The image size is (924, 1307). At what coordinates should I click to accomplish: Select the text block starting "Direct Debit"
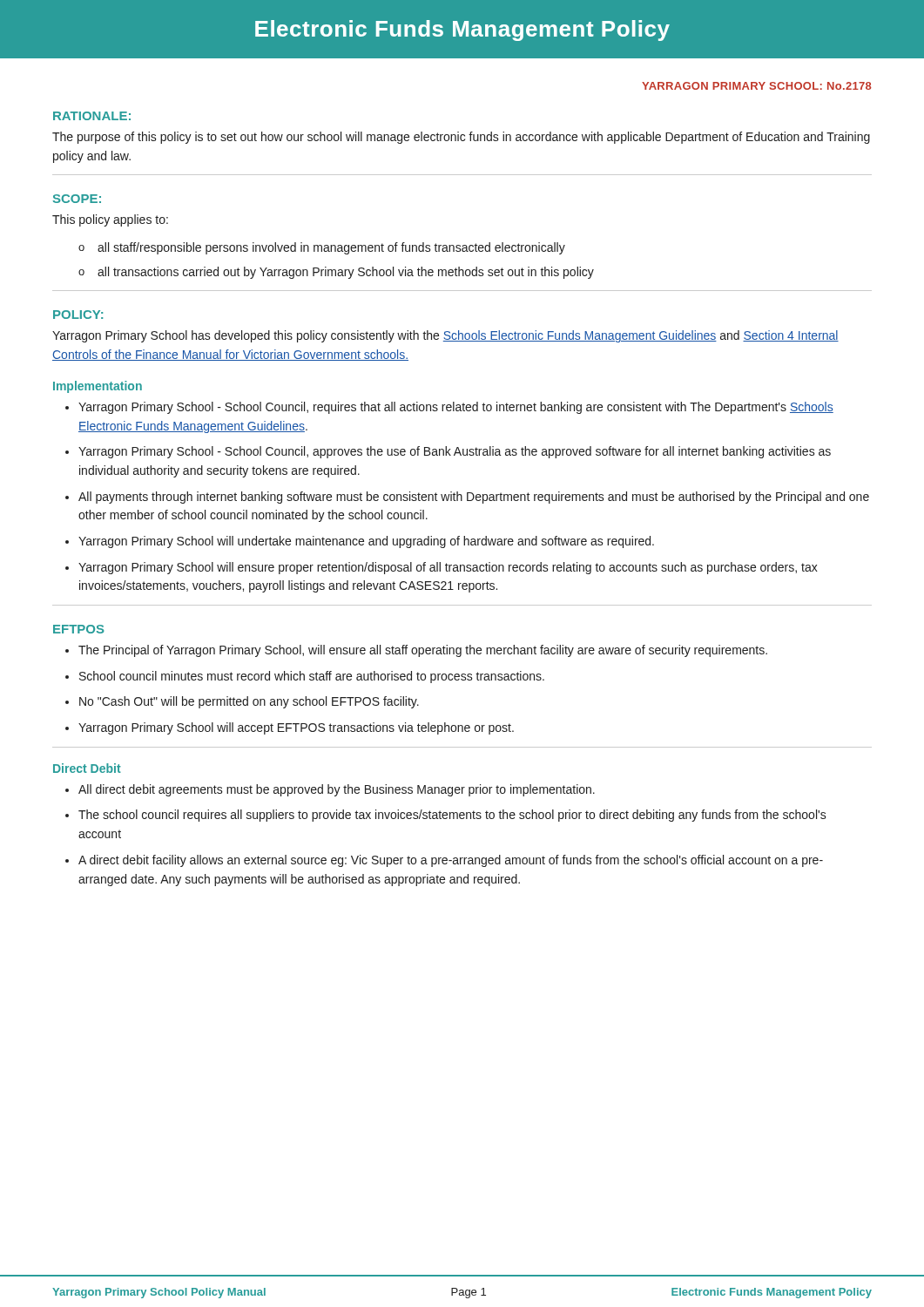86,768
